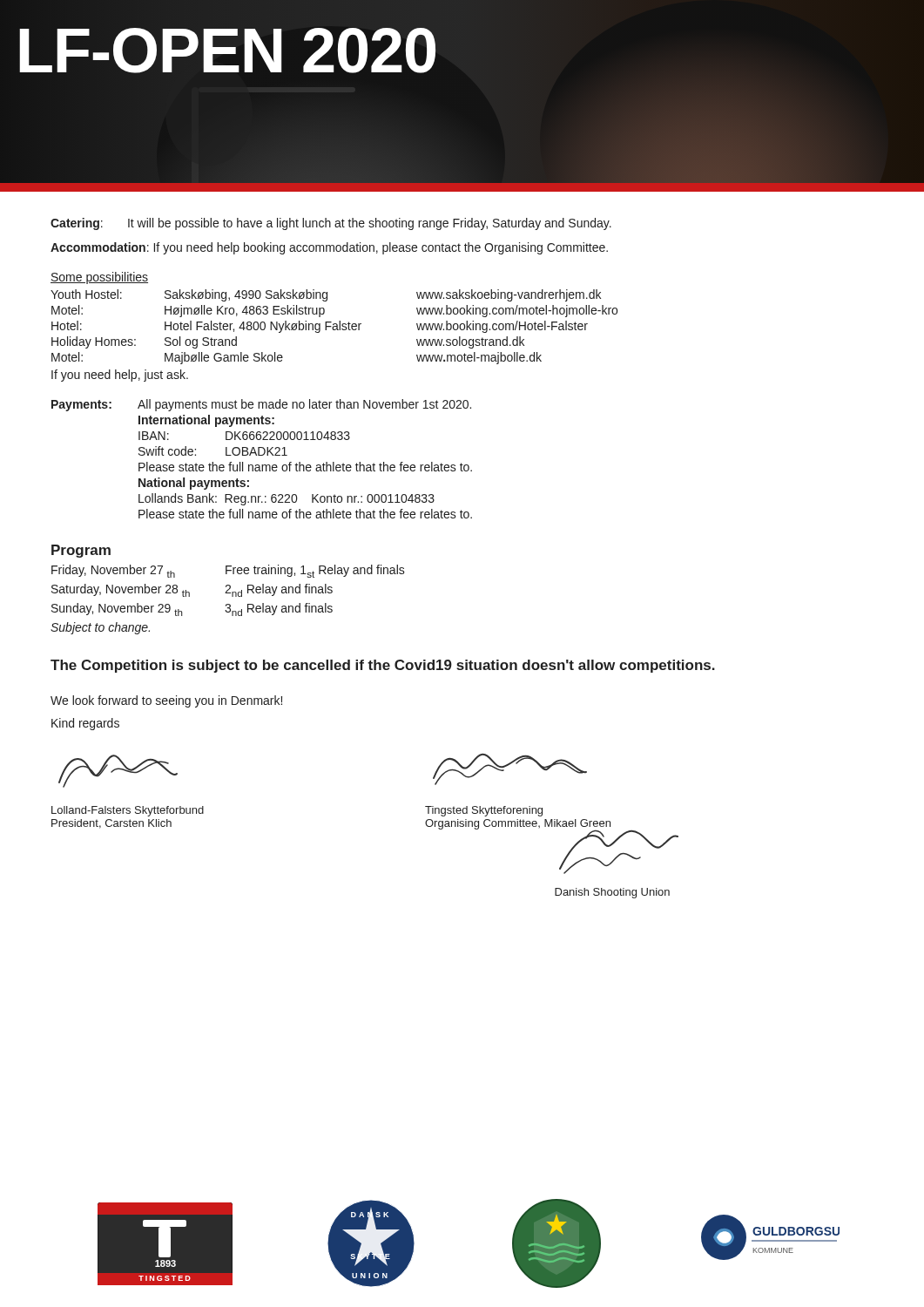The image size is (924, 1307).
Task: Select the text block starting "Lolland-Falsters SkytteforbundPresident, Carsten Klich"
Action: click(127, 817)
